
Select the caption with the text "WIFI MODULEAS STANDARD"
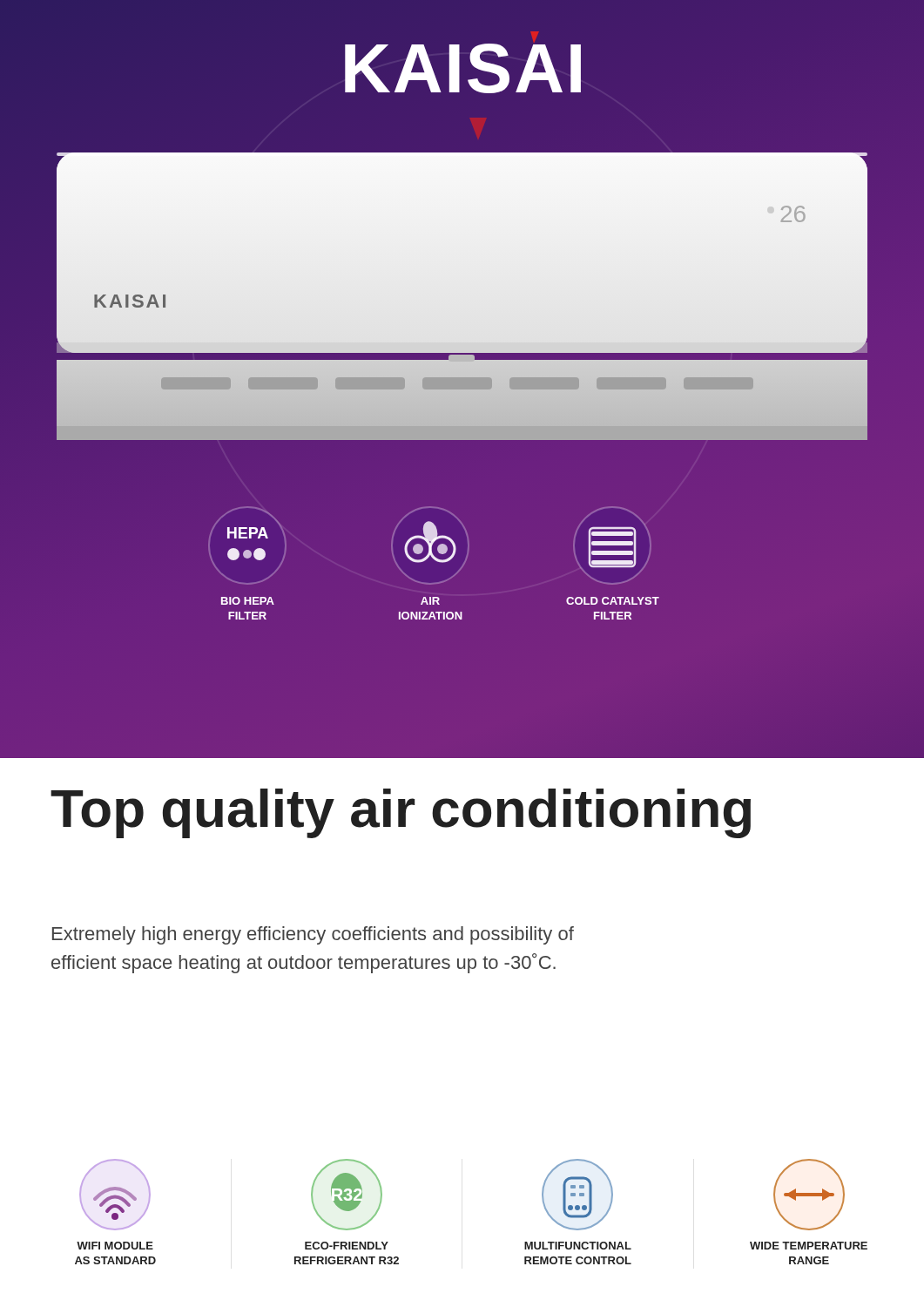pos(115,1253)
